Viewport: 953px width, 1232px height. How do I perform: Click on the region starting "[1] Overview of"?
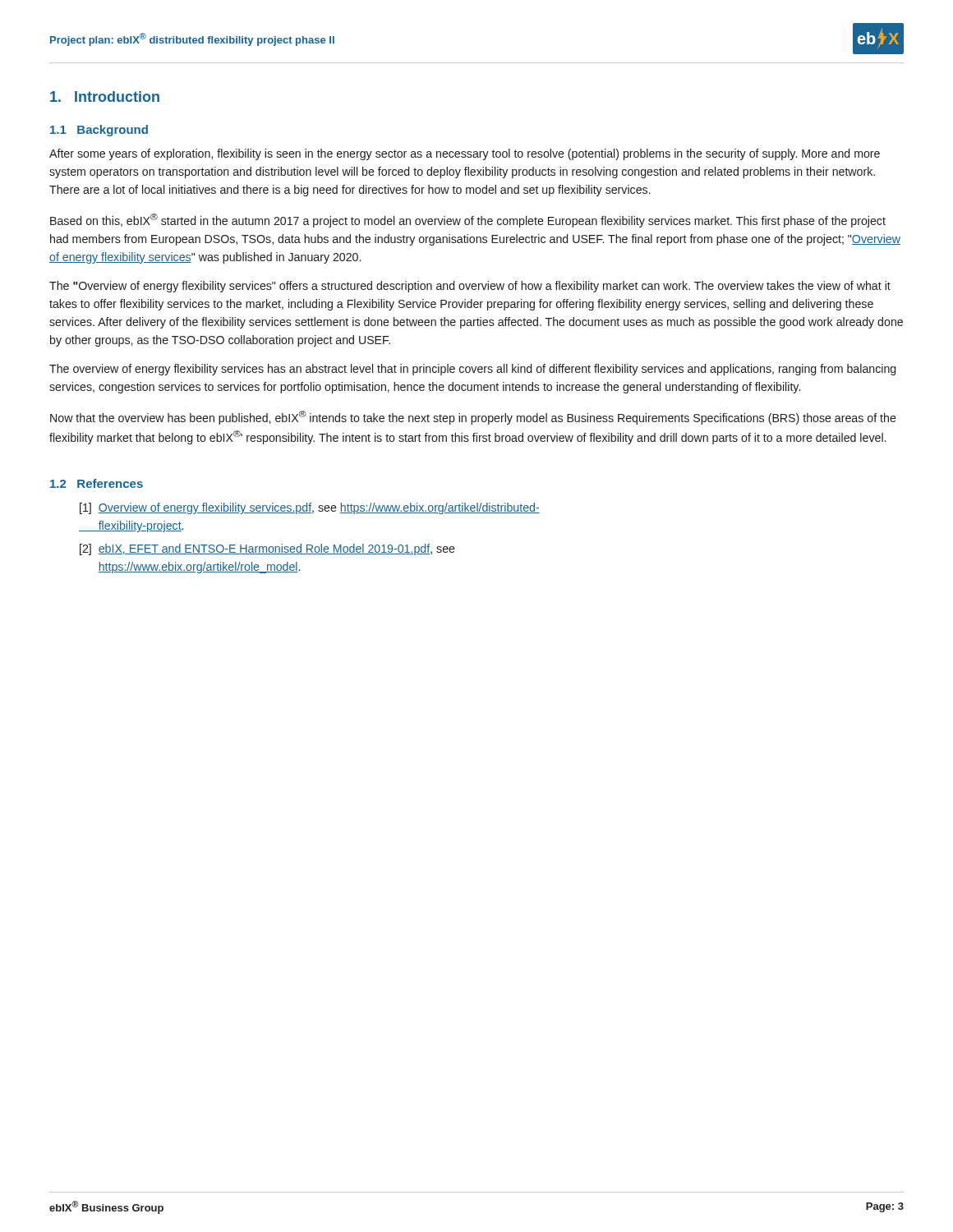[x=309, y=517]
